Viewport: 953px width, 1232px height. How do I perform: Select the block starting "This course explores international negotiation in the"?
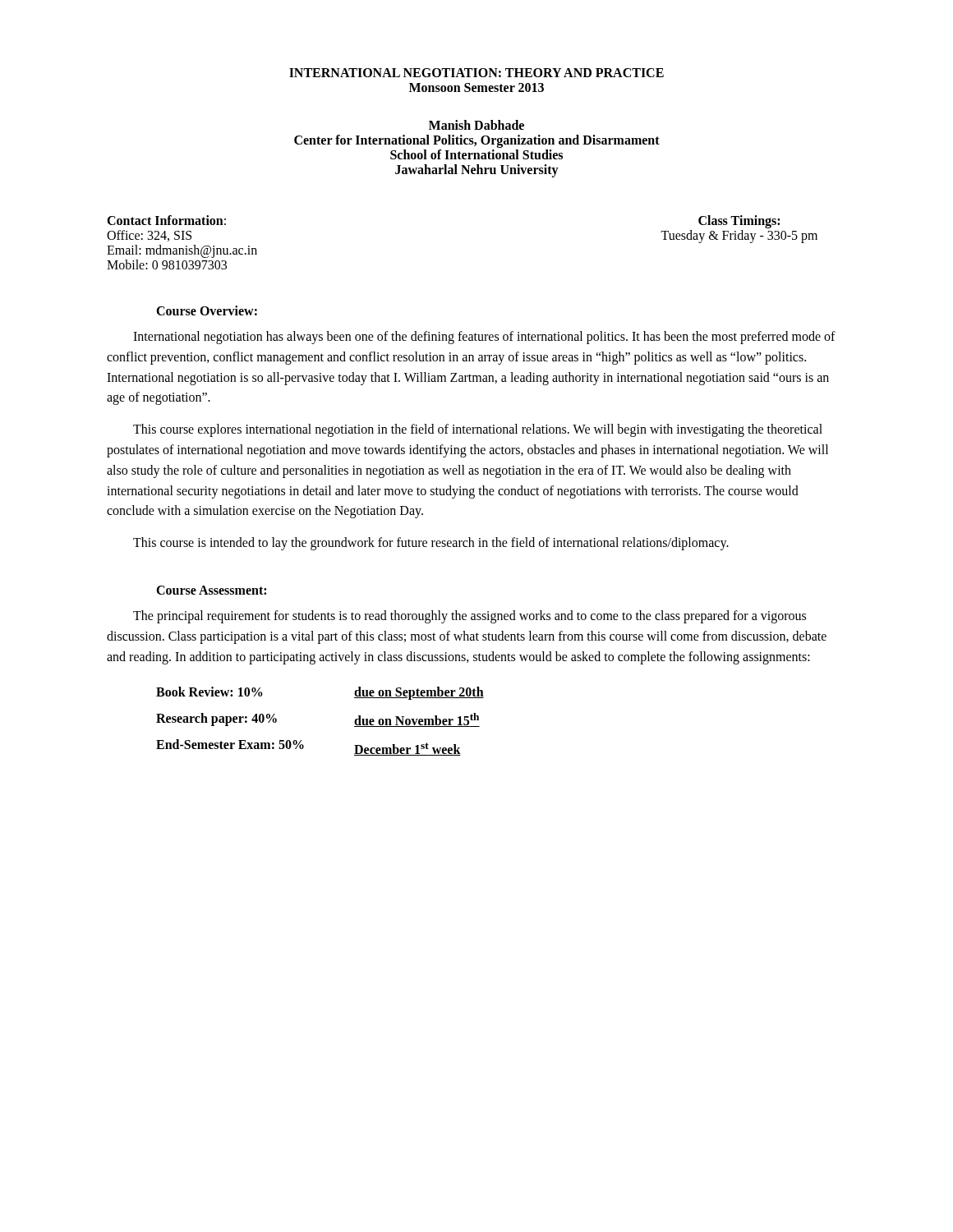pos(468,470)
